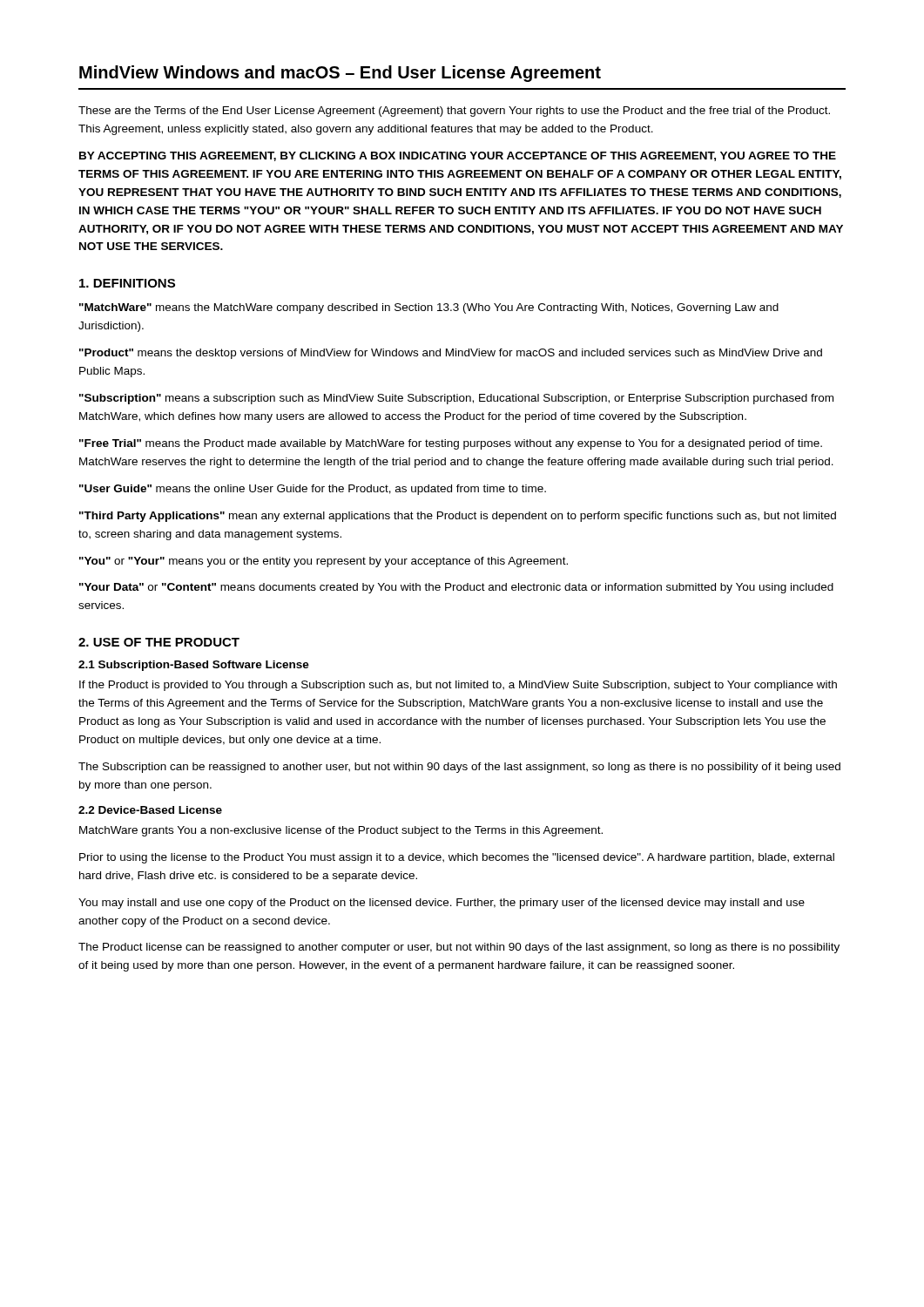Locate the block of text that opens with "The Product license can"
This screenshot has height=1307, width=924.
coord(459,956)
